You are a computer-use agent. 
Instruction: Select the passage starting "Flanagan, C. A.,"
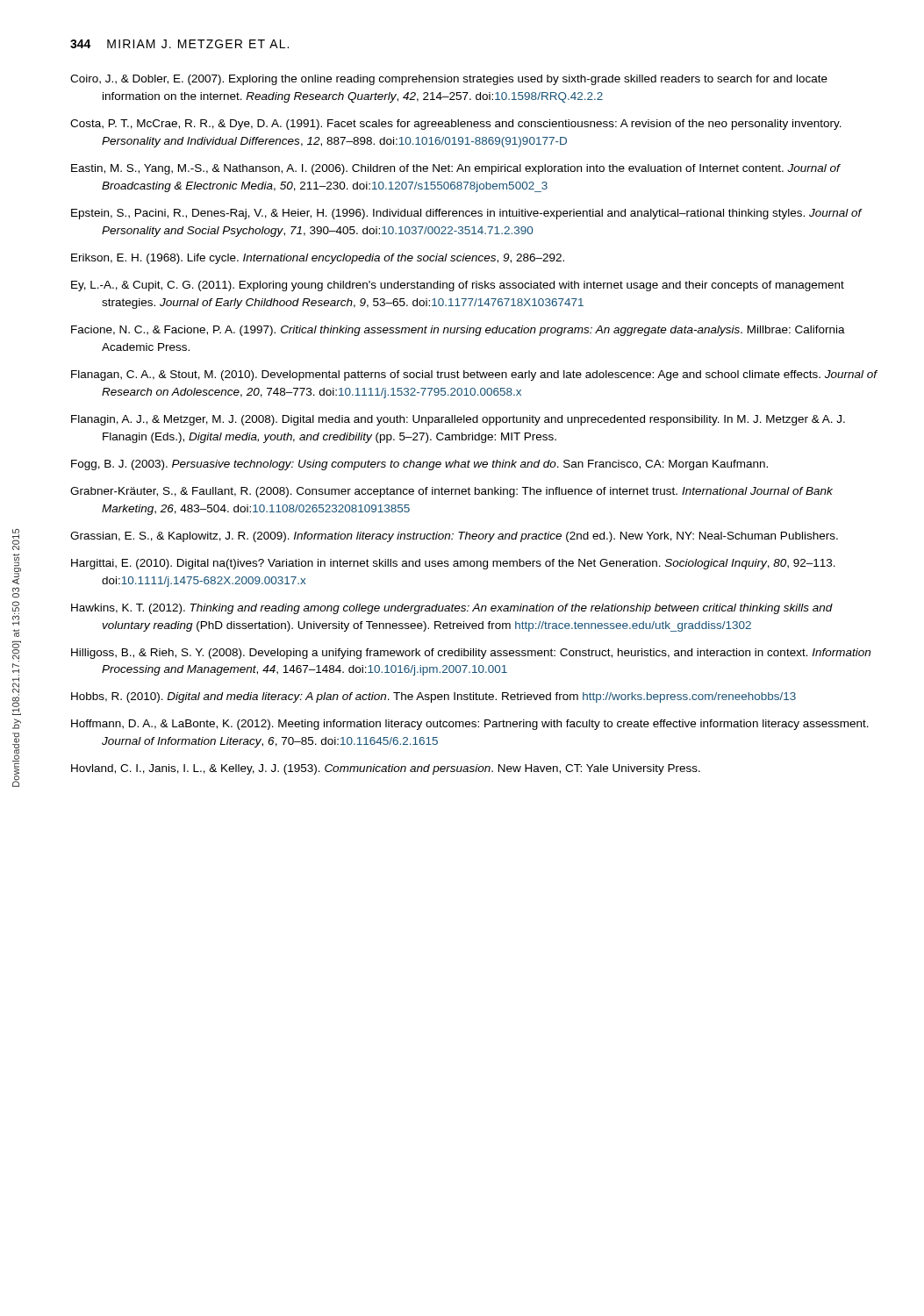pyautogui.click(x=473, y=383)
